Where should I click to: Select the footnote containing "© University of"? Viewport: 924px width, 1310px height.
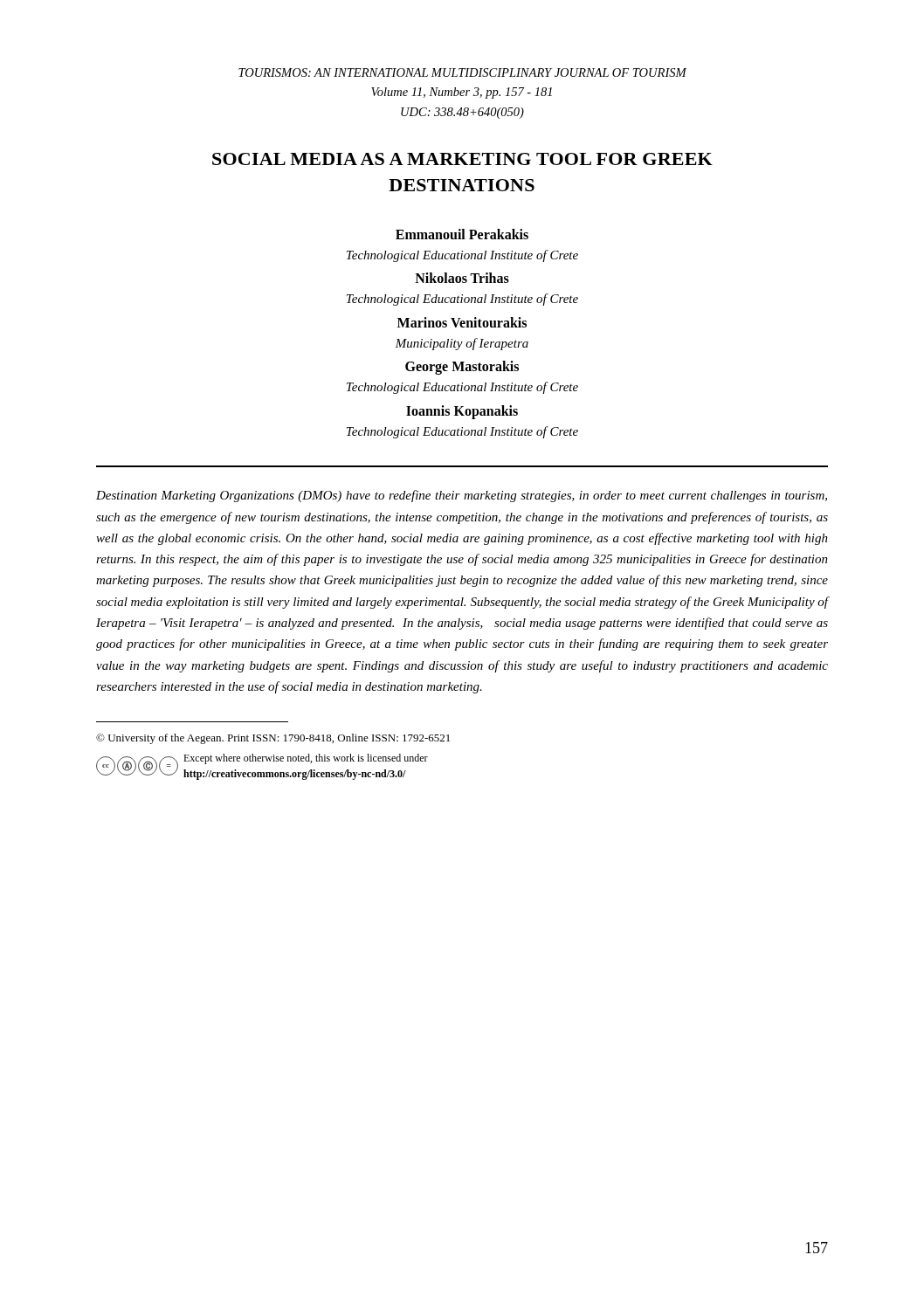click(x=274, y=756)
